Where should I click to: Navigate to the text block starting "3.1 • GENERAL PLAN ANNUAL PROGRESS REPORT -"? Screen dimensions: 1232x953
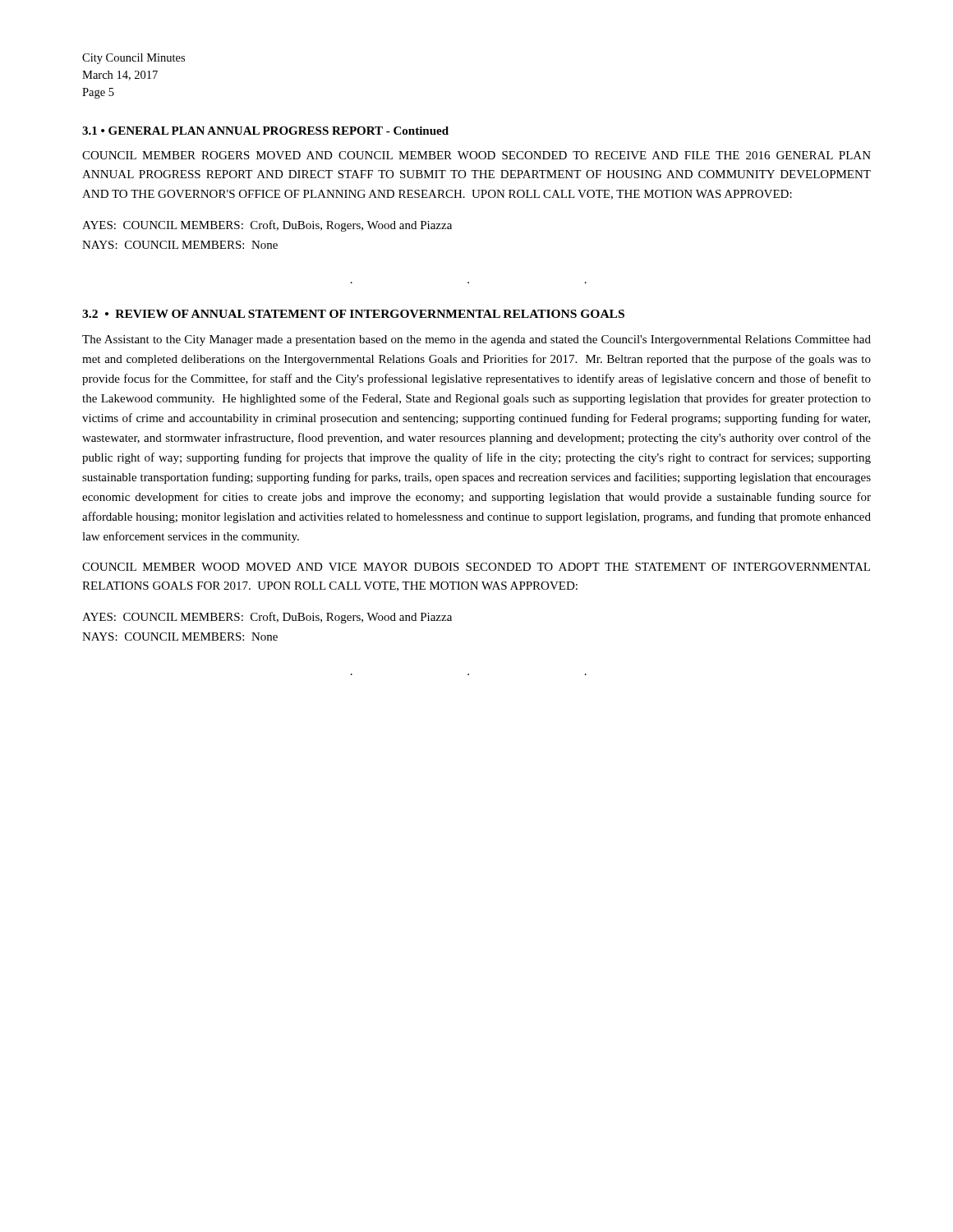coord(265,131)
